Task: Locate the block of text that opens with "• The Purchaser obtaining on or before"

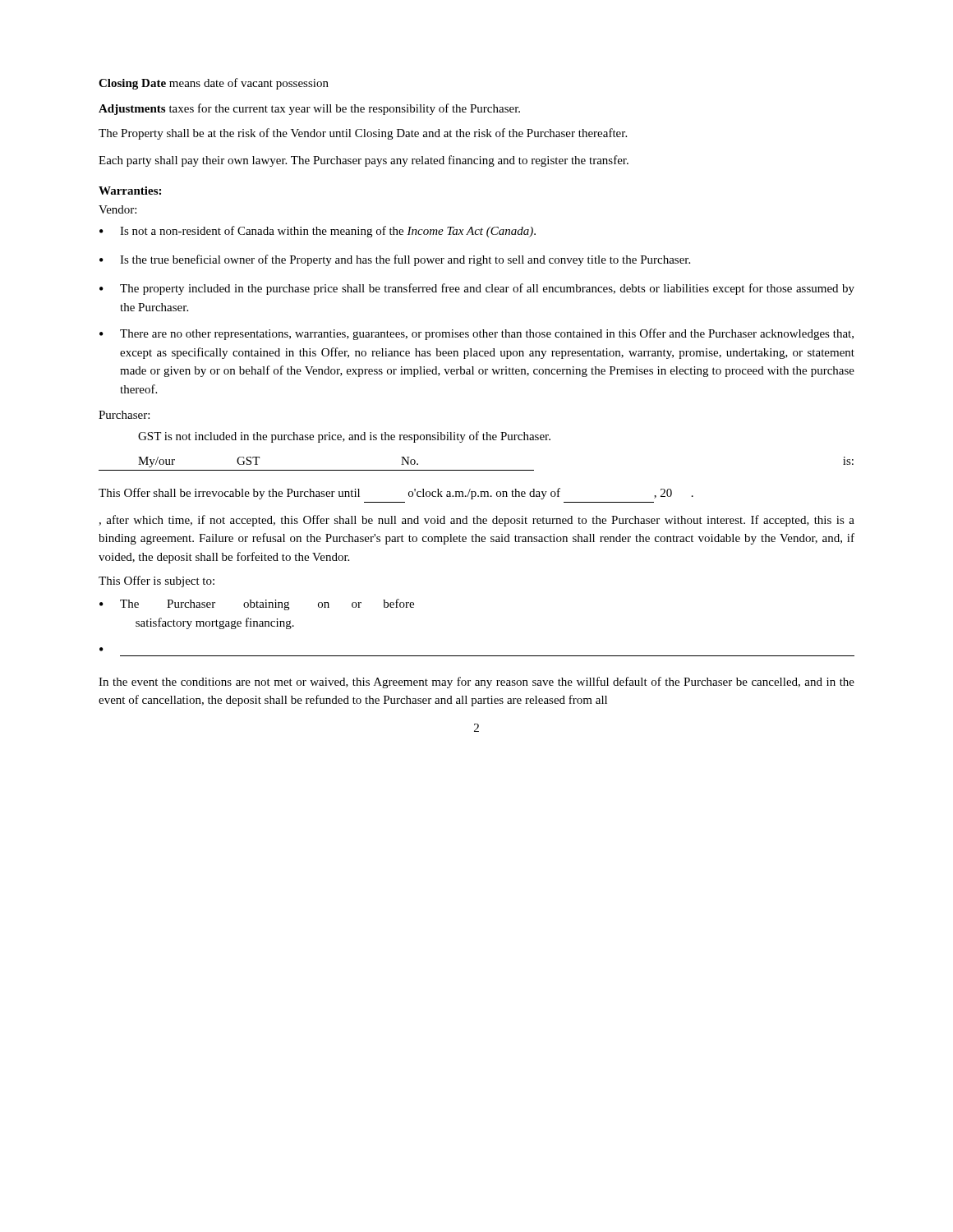Action: [257, 605]
